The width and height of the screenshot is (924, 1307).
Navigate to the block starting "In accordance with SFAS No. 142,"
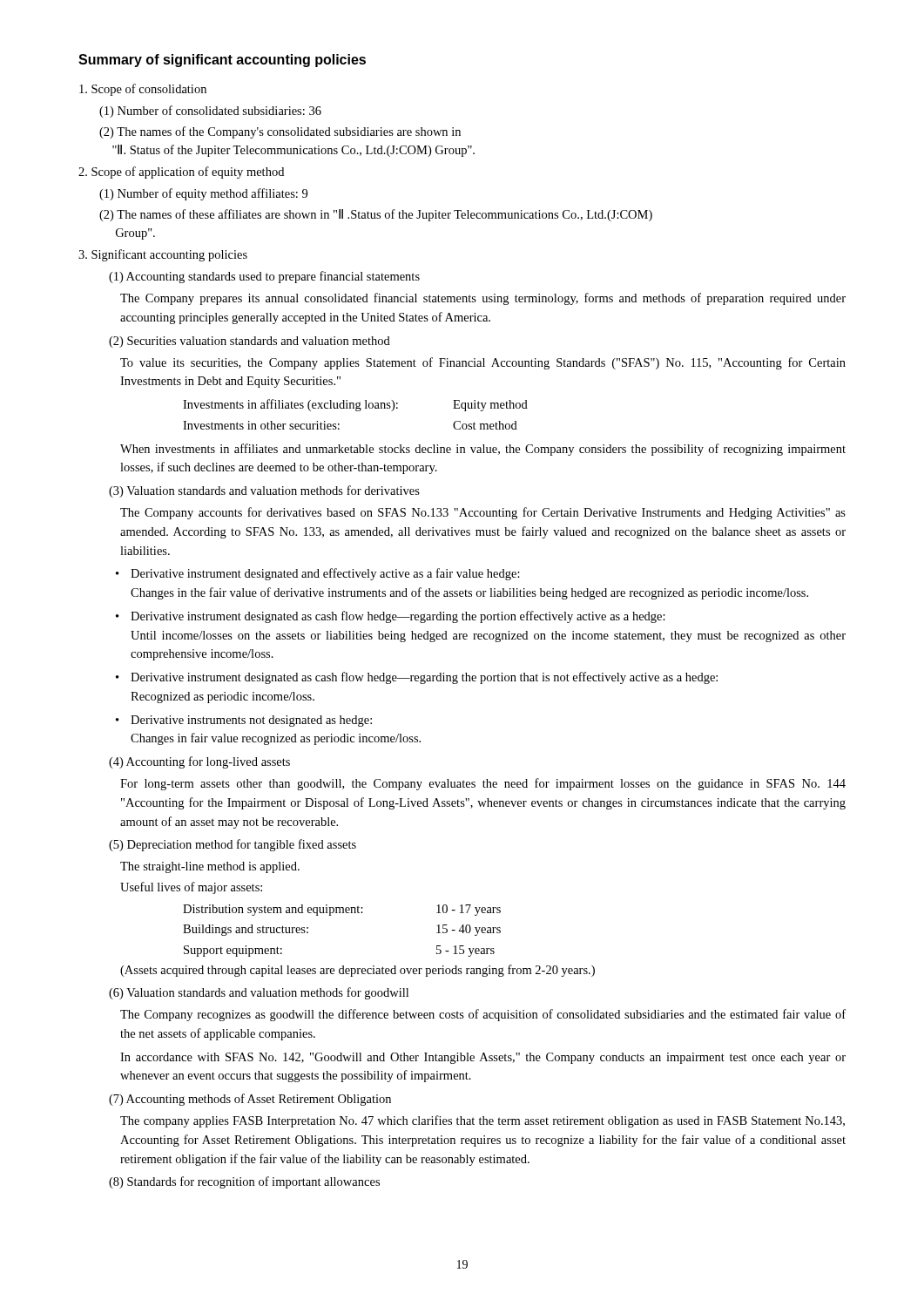click(483, 1066)
